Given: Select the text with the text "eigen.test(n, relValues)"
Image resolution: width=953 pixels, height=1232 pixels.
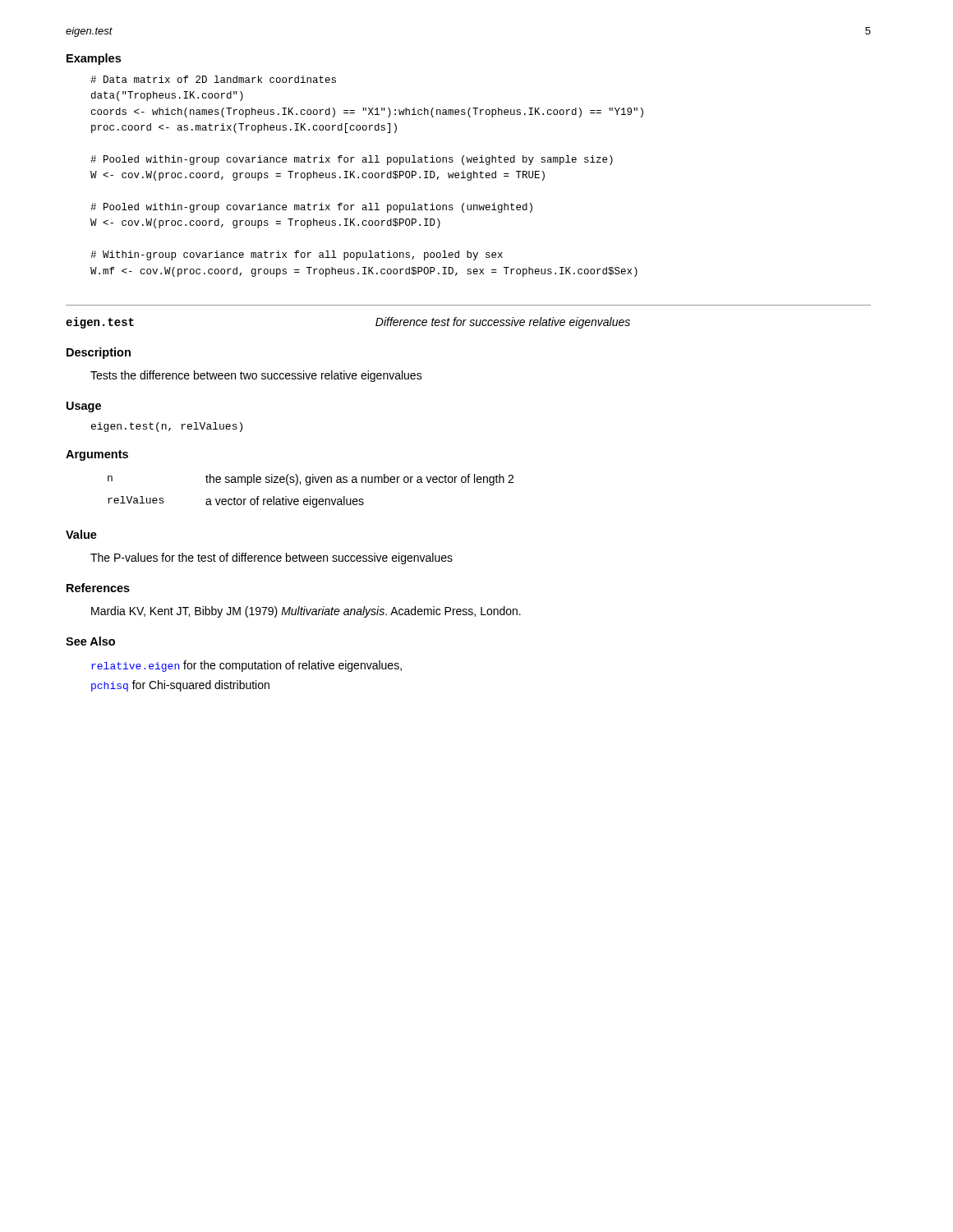Looking at the screenshot, I should tap(167, 427).
